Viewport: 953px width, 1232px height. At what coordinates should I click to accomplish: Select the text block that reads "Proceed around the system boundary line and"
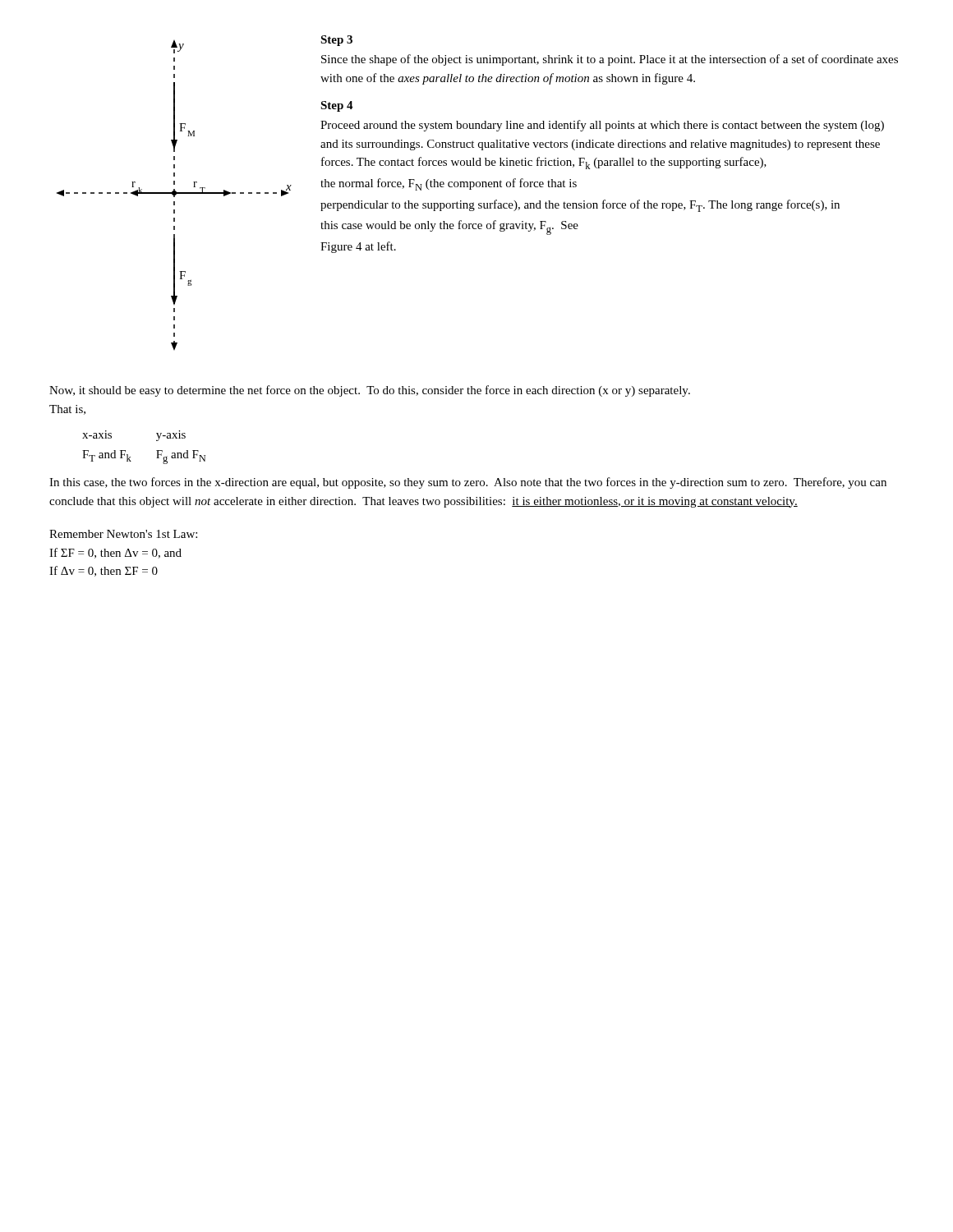(602, 126)
